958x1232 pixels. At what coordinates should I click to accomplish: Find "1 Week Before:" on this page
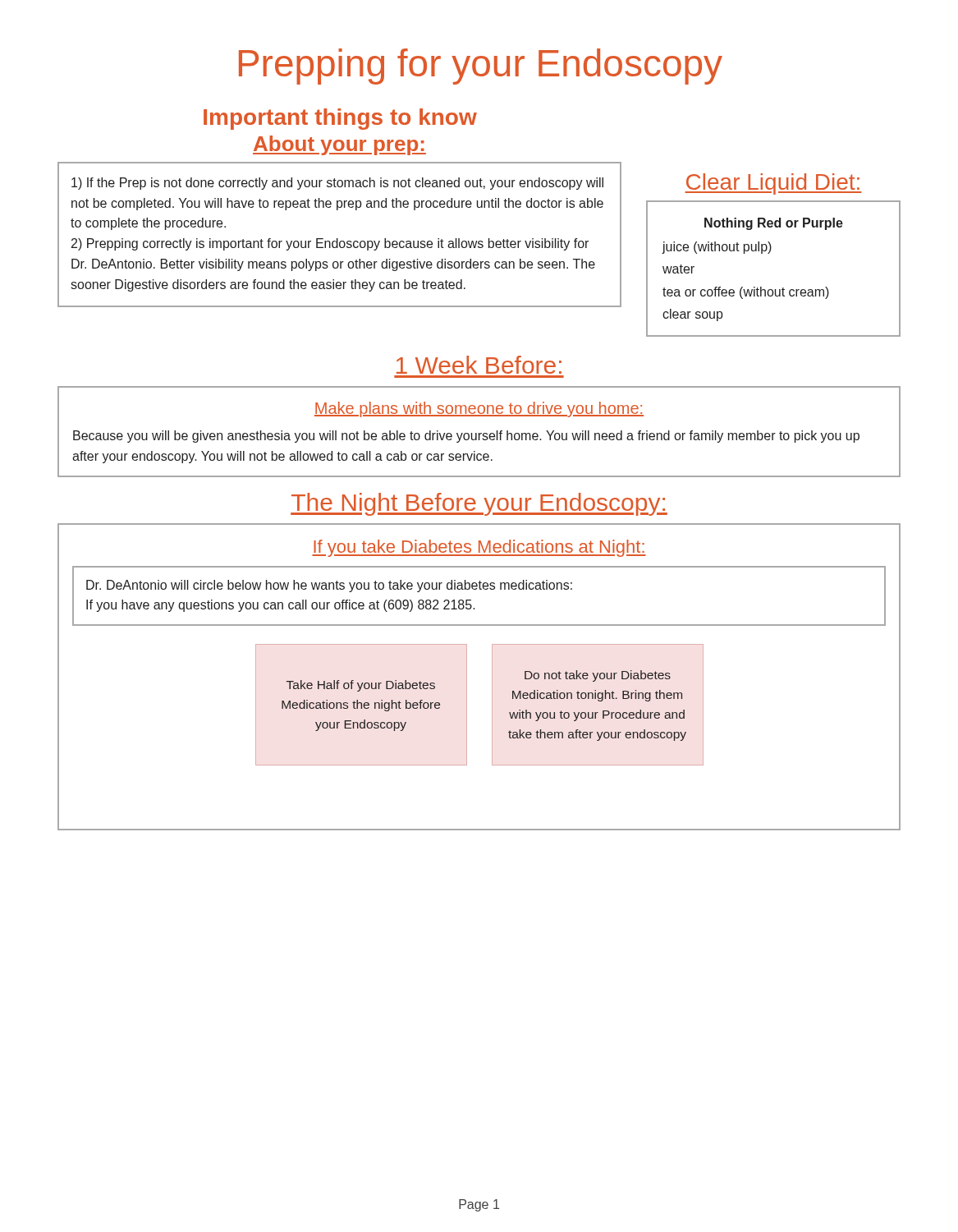pyautogui.click(x=479, y=365)
